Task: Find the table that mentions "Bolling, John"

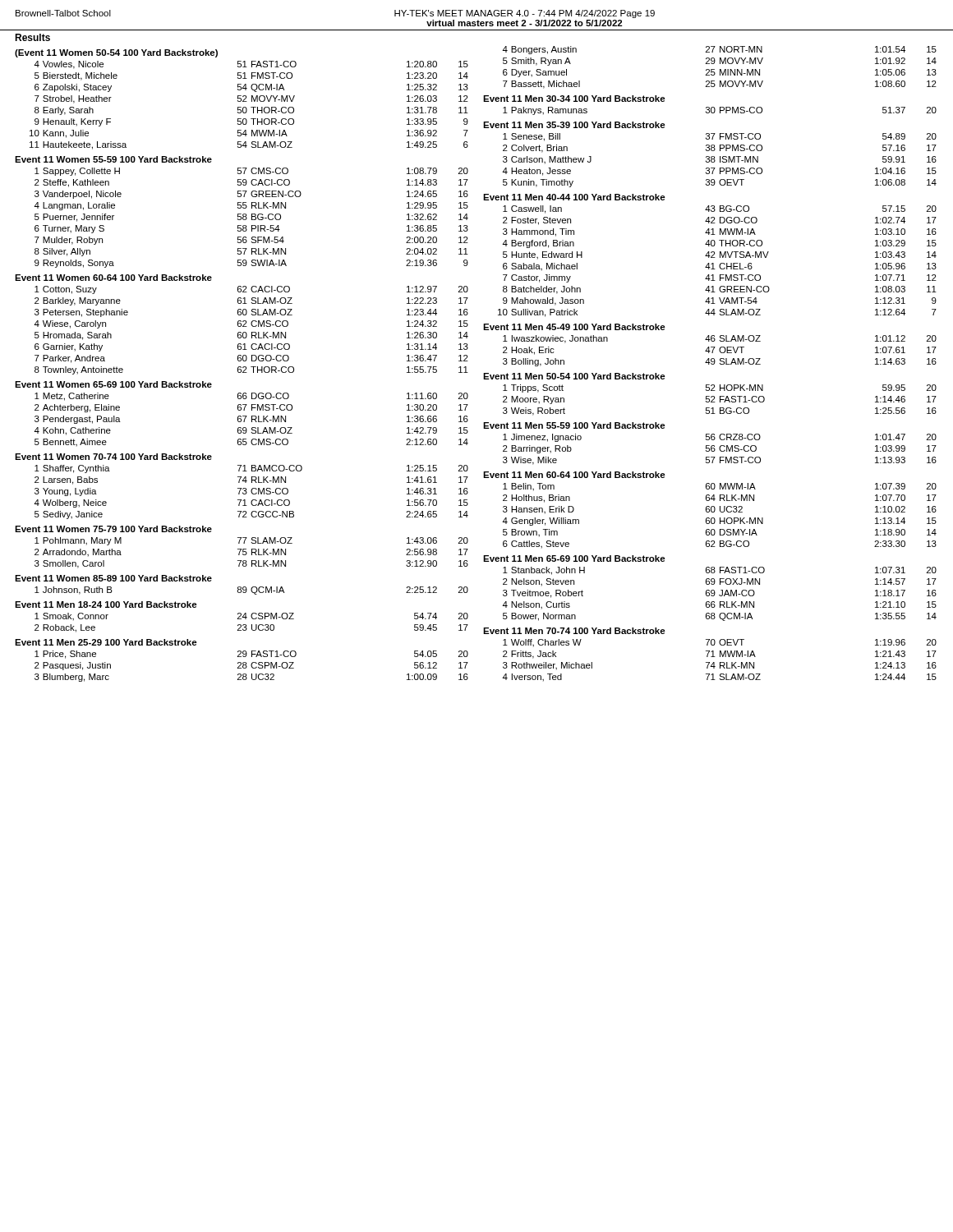Action: [711, 350]
